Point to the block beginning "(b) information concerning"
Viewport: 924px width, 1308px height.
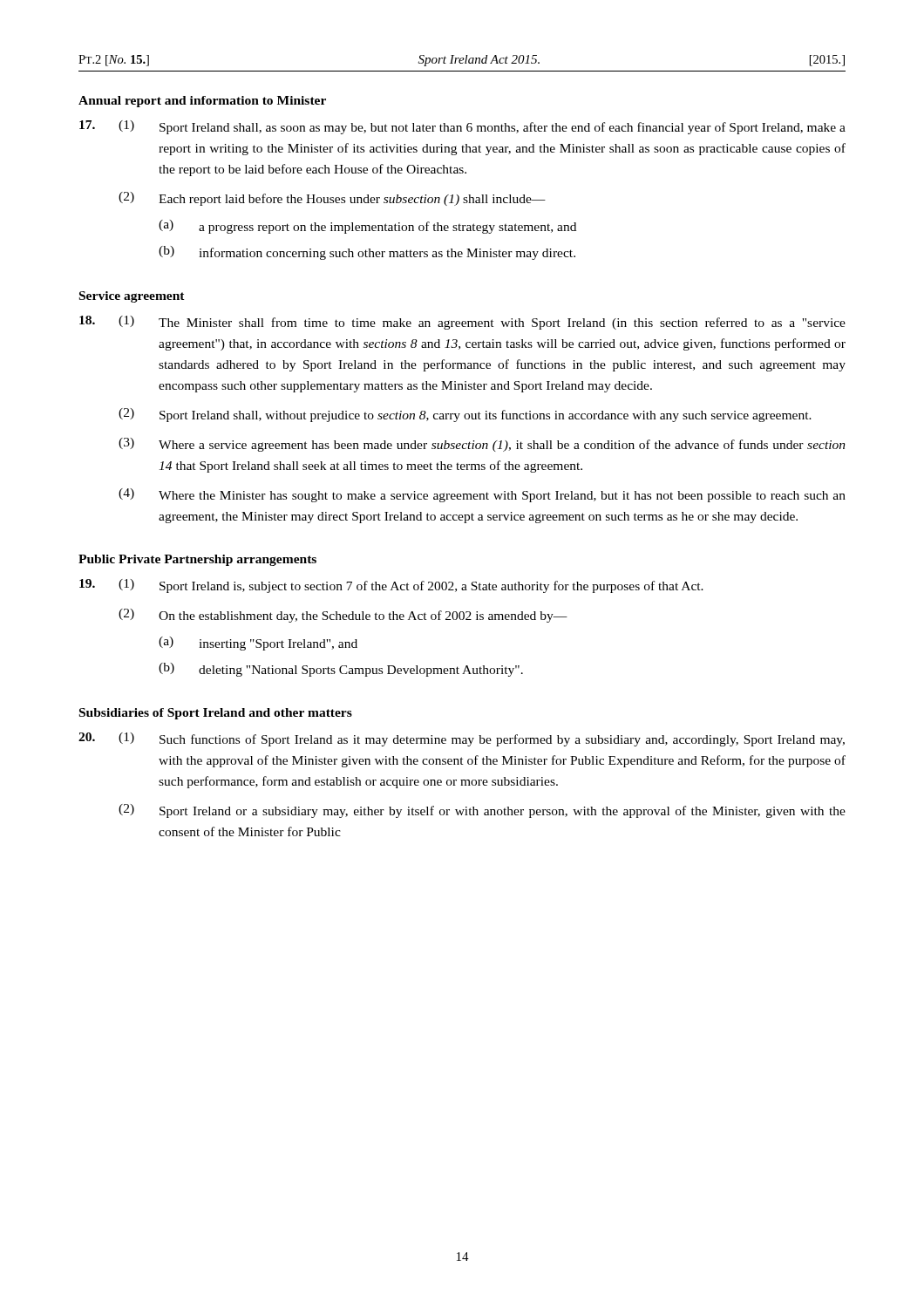(x=502, y=253)
